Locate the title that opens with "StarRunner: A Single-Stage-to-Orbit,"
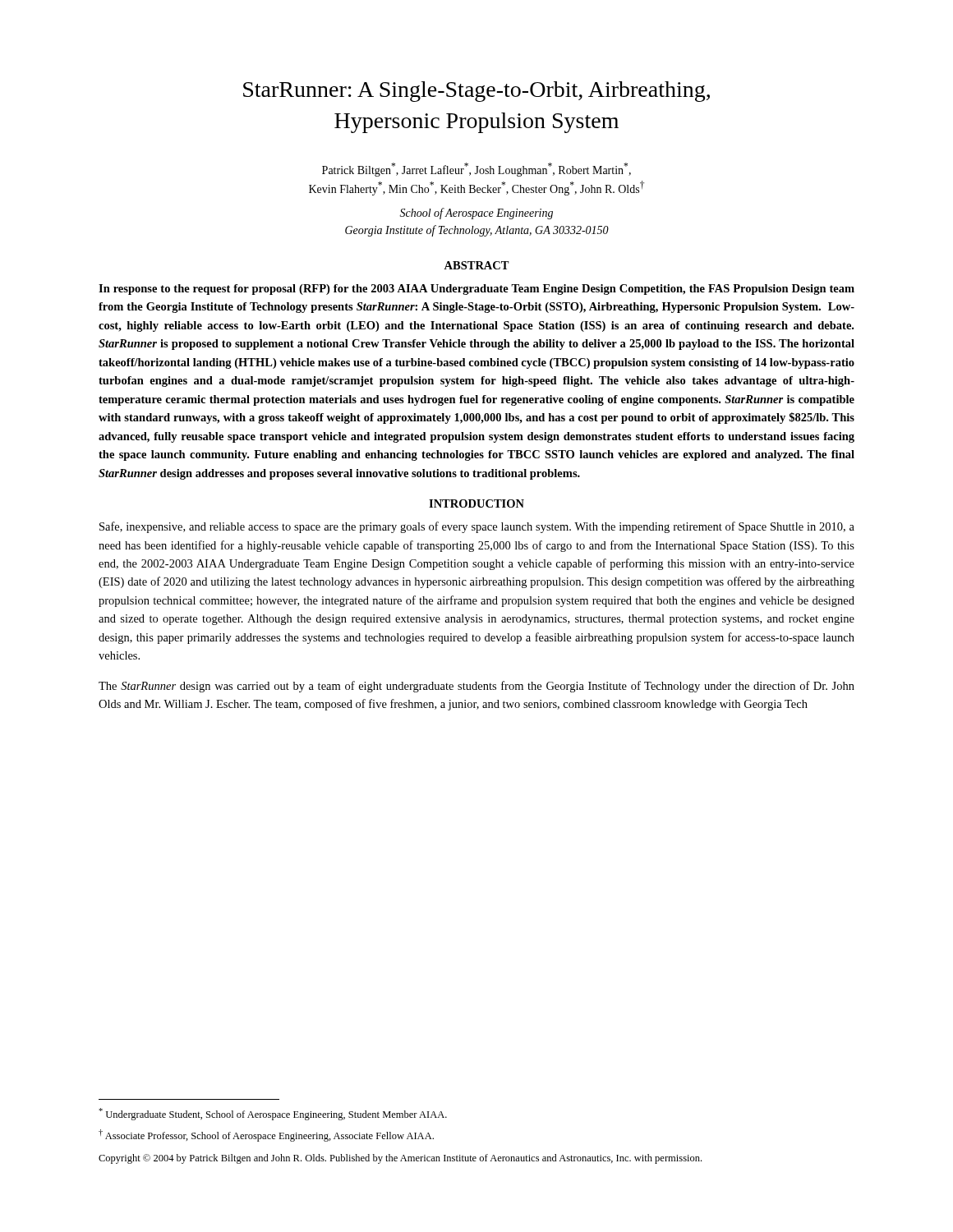Screen dimensions: 1232x953 pyautogui.click(x=476, y=105)
